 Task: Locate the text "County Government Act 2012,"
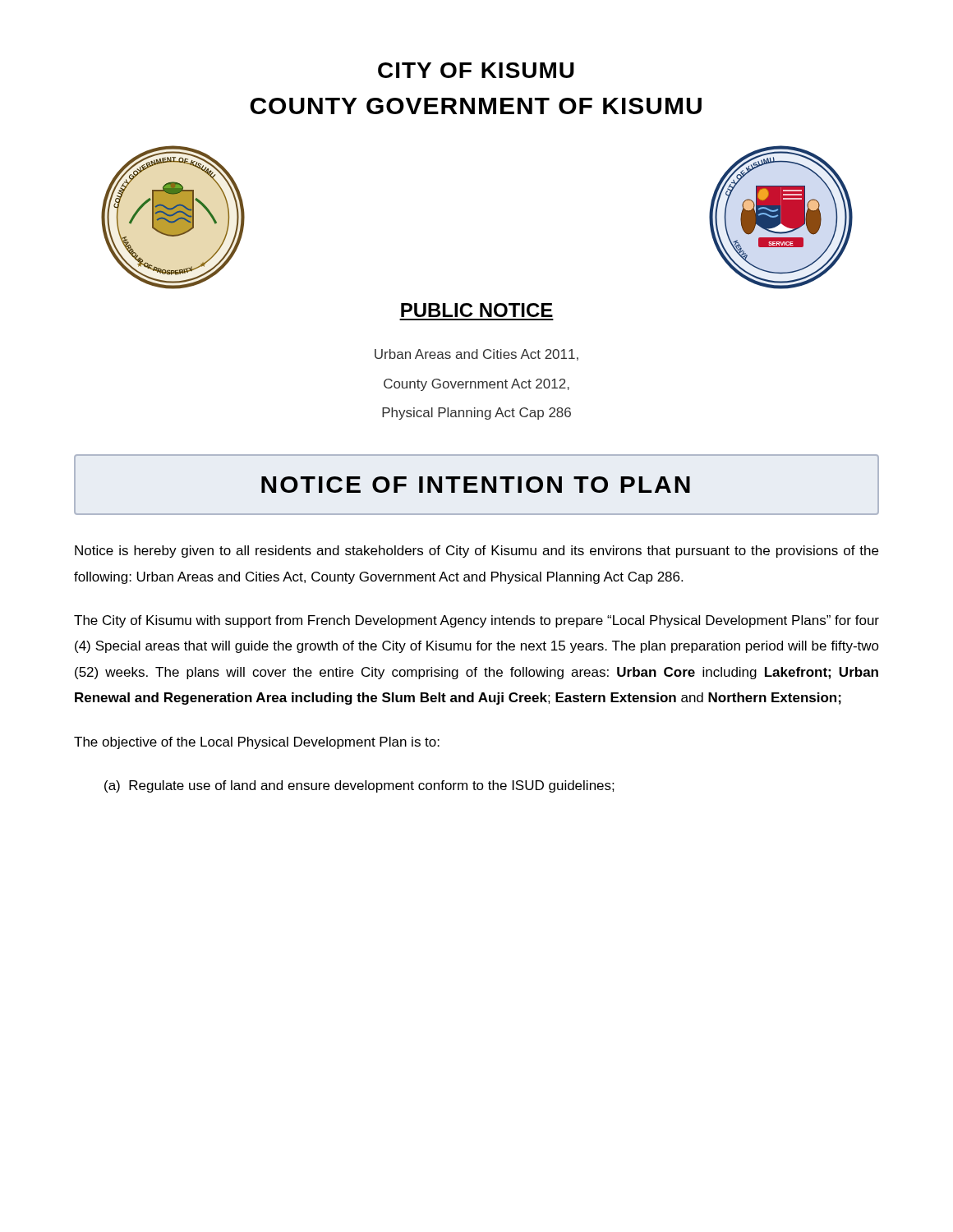click(x=476, y=384)
